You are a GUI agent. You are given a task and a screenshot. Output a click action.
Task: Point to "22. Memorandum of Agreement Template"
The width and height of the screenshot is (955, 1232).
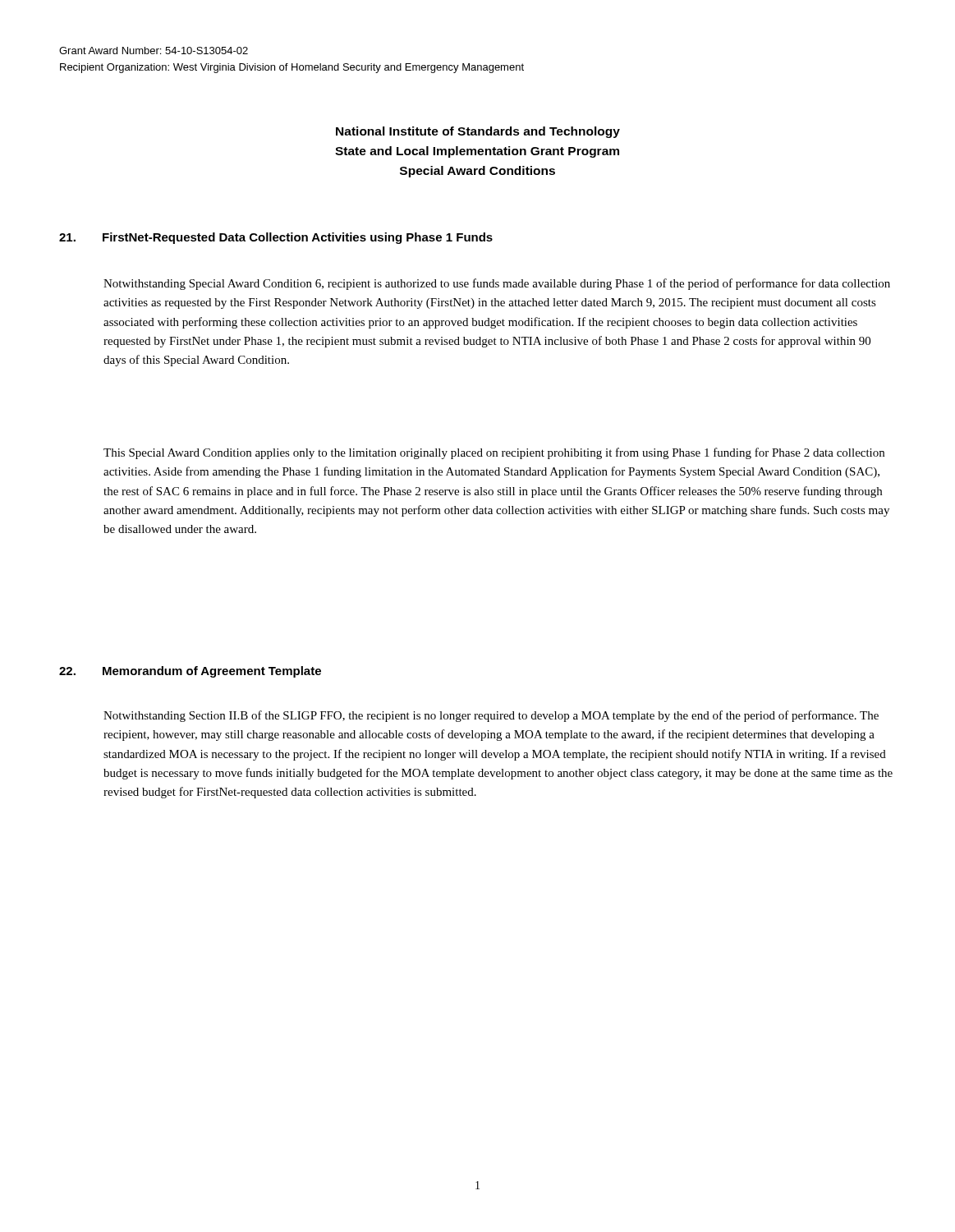pos(190,671)
